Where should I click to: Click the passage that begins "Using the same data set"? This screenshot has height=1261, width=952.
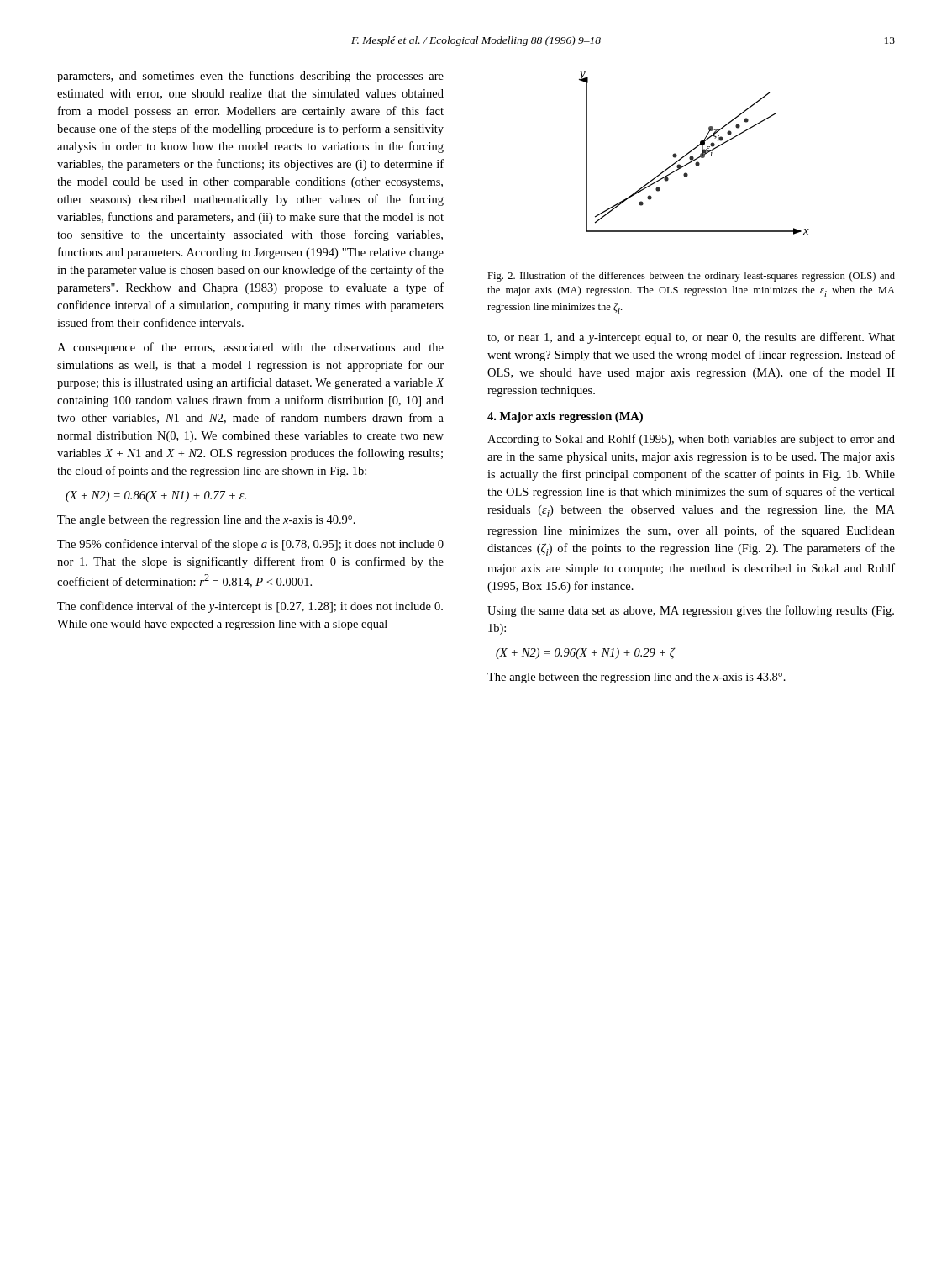691,620
